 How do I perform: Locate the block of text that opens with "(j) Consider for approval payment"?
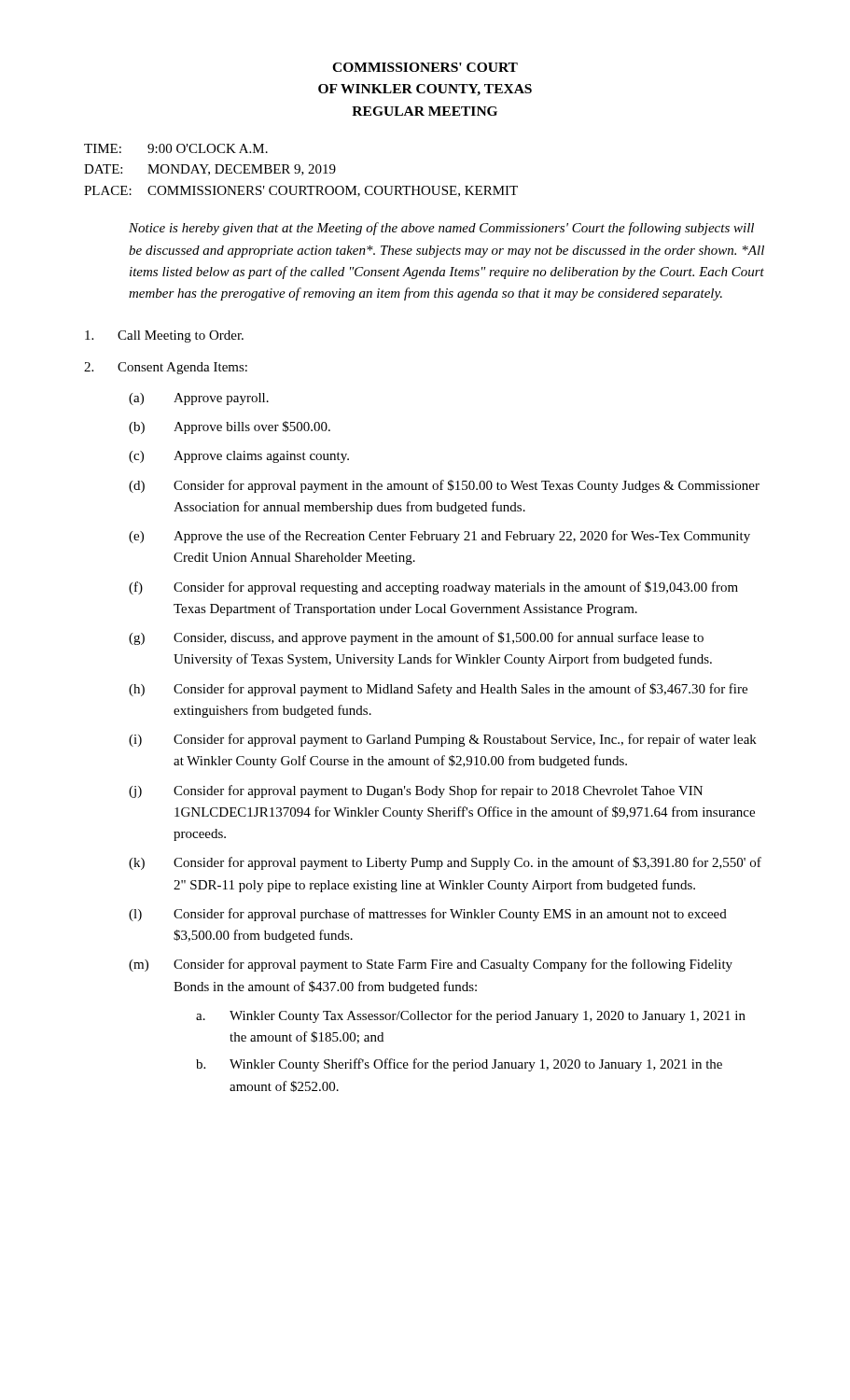447,812
